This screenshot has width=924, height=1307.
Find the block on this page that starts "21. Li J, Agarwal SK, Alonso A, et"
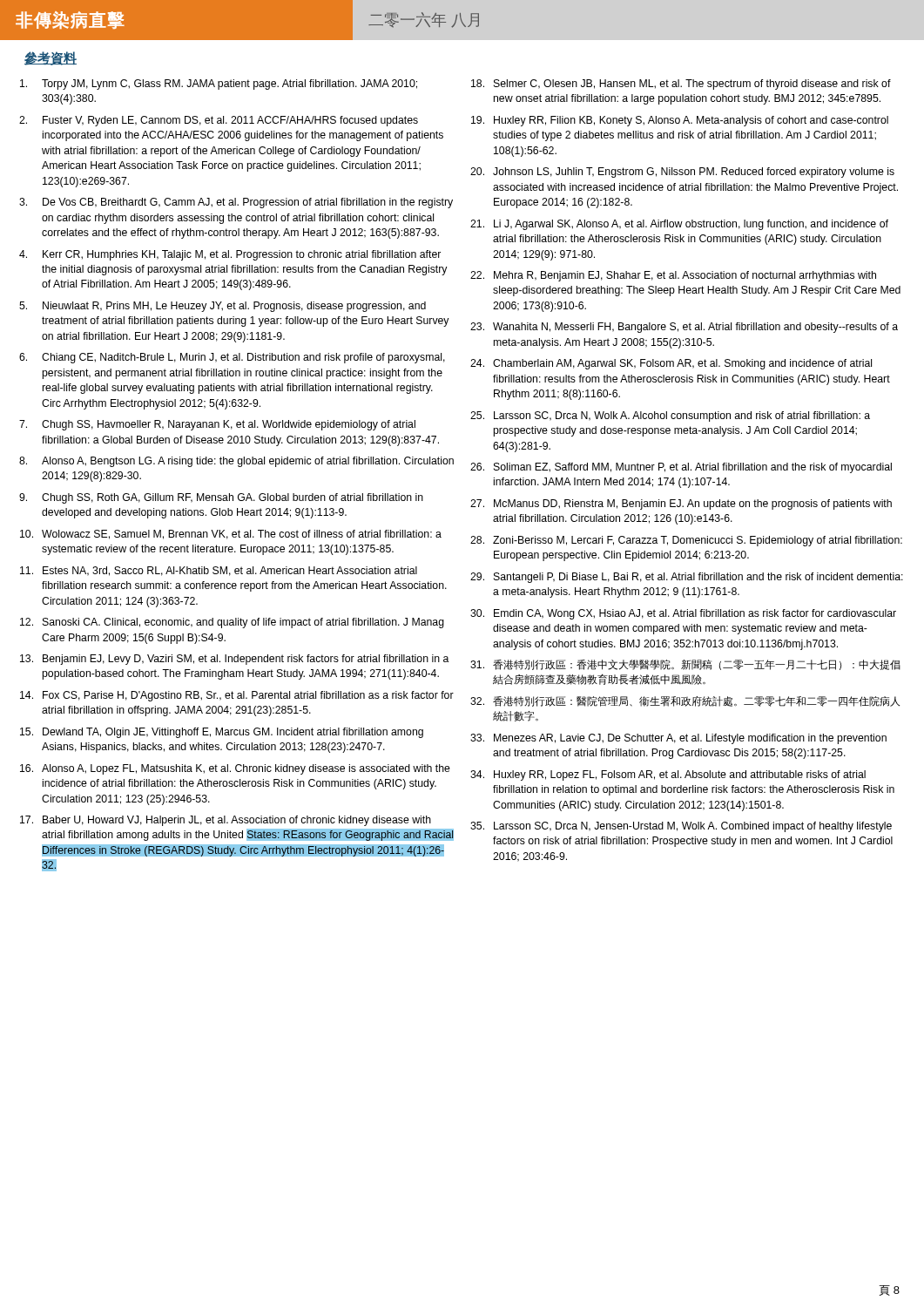point(688,240)
